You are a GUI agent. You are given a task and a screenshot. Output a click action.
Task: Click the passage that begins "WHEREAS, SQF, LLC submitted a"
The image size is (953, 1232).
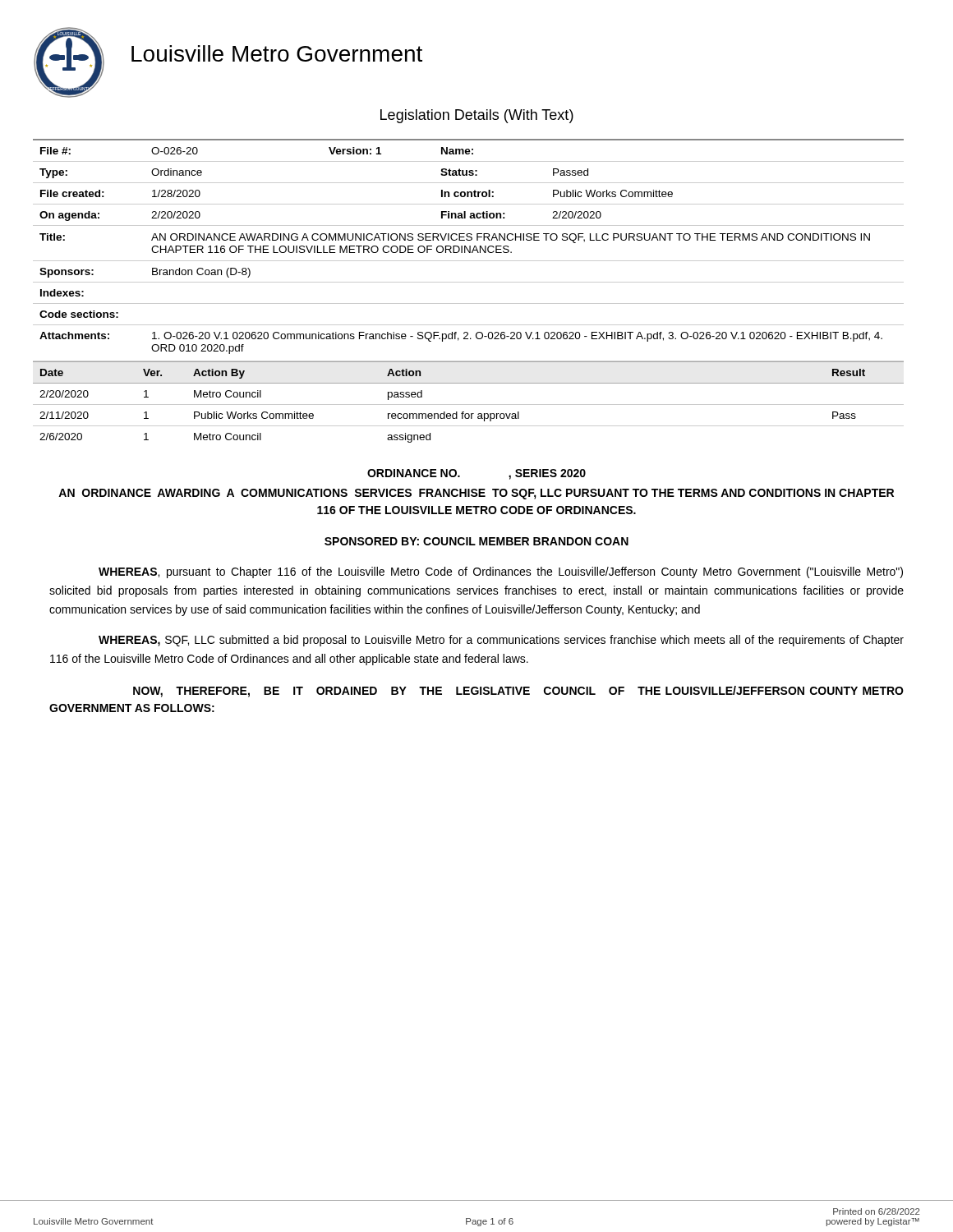[x=476, y=650]
